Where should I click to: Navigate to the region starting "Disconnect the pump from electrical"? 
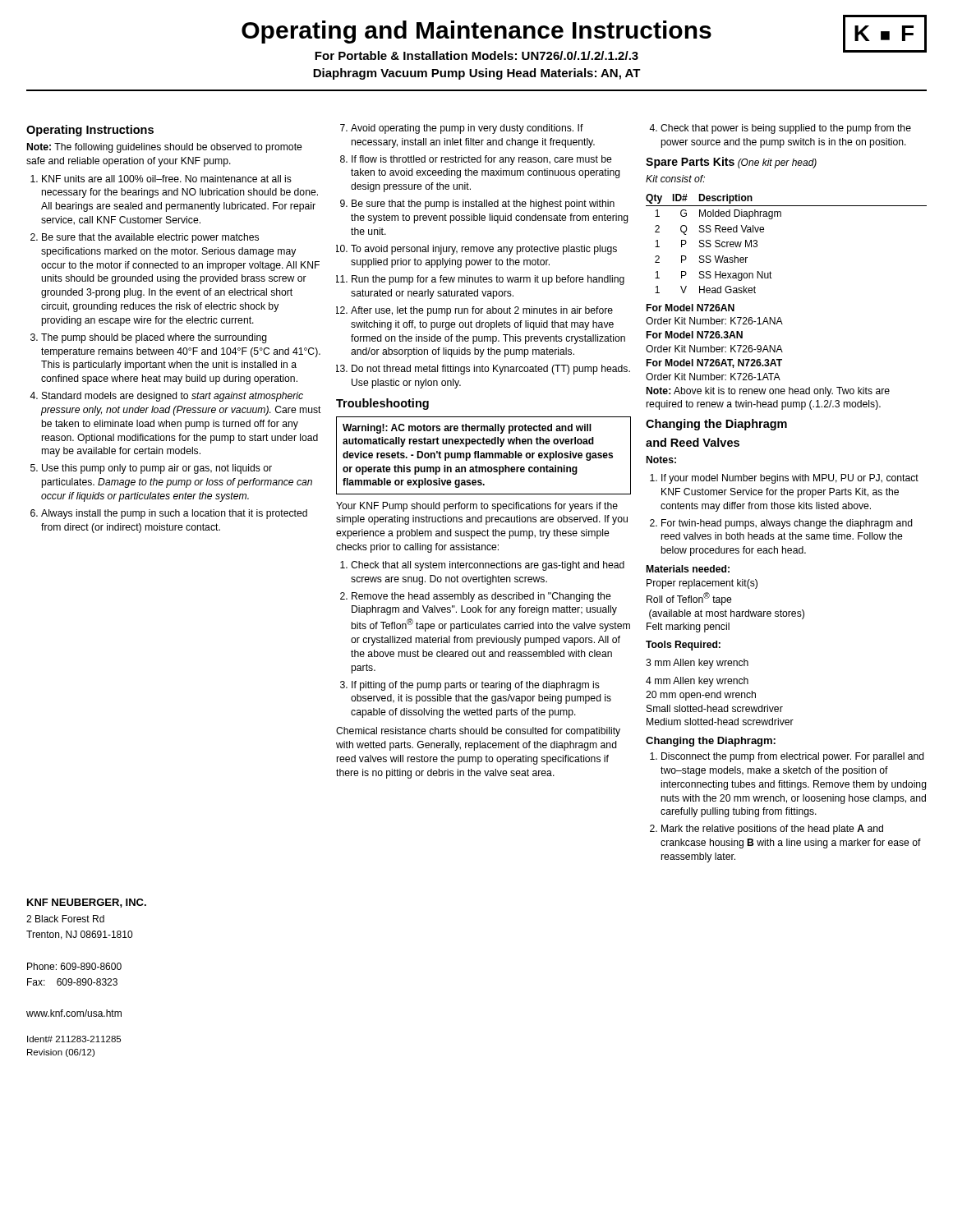[x=794, y=785]
